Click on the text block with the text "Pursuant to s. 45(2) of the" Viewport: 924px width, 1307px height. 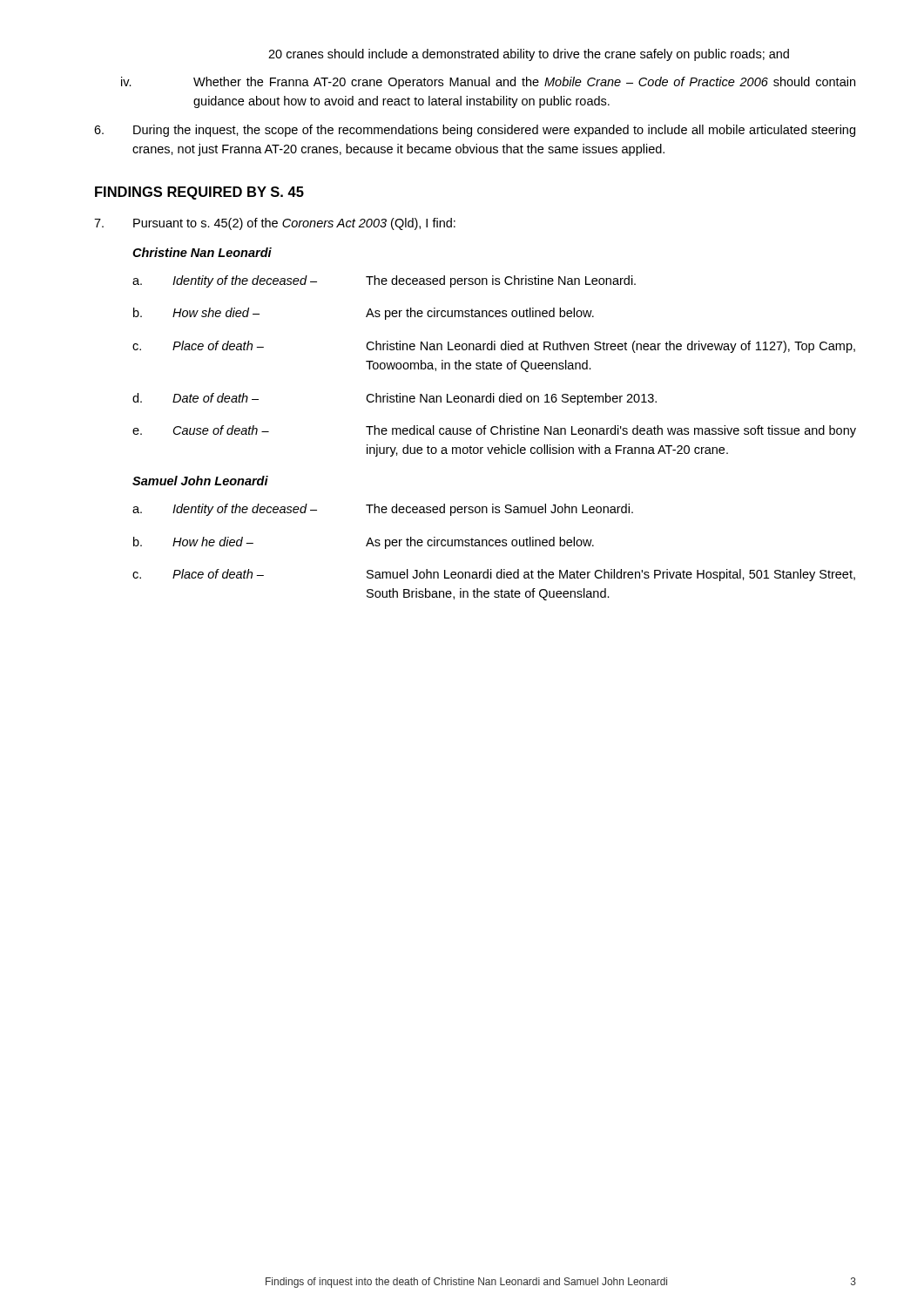[275, 224]
